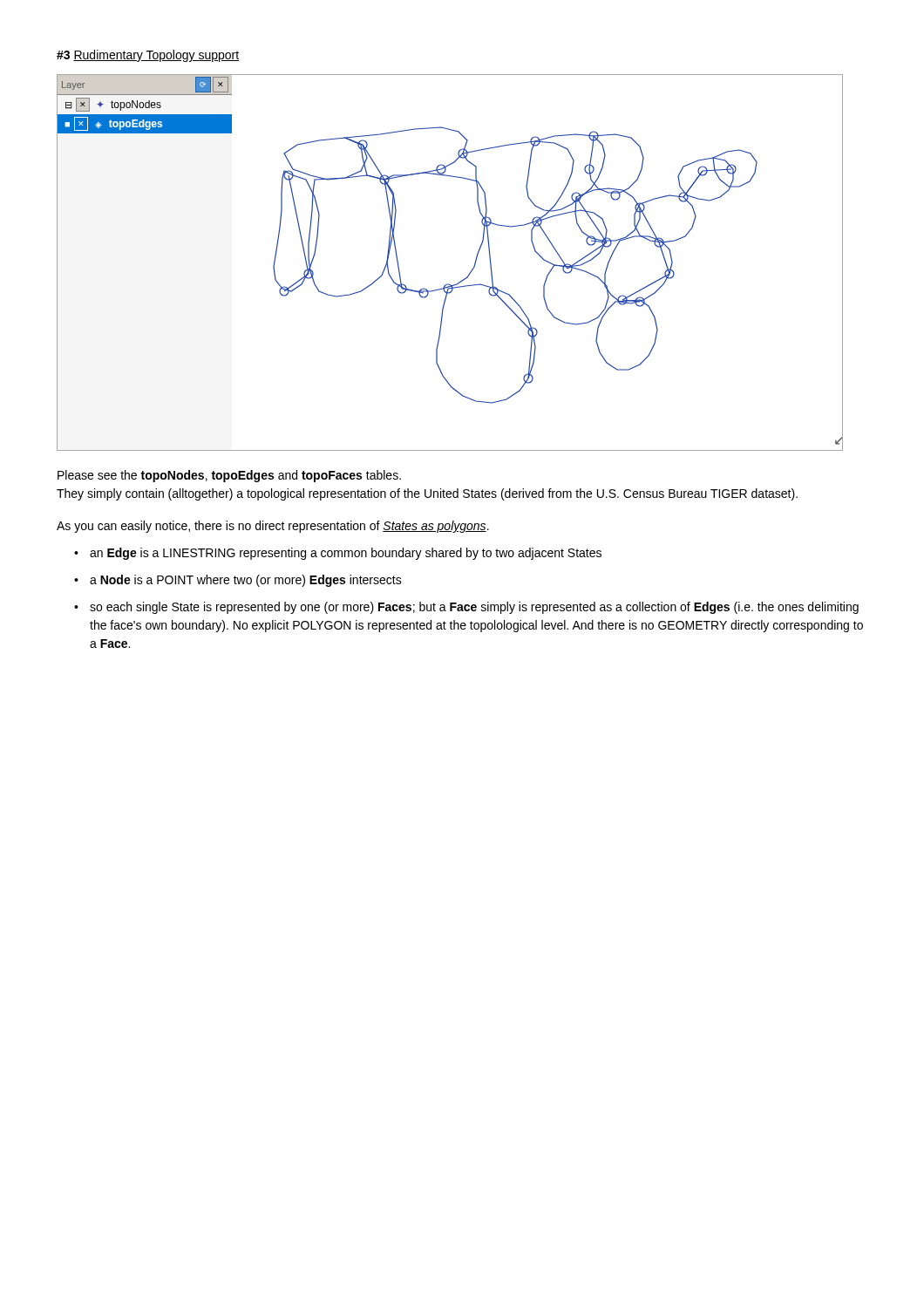
Task: Find the text block containing "As you can easily"
Action: tap(273, 526)
